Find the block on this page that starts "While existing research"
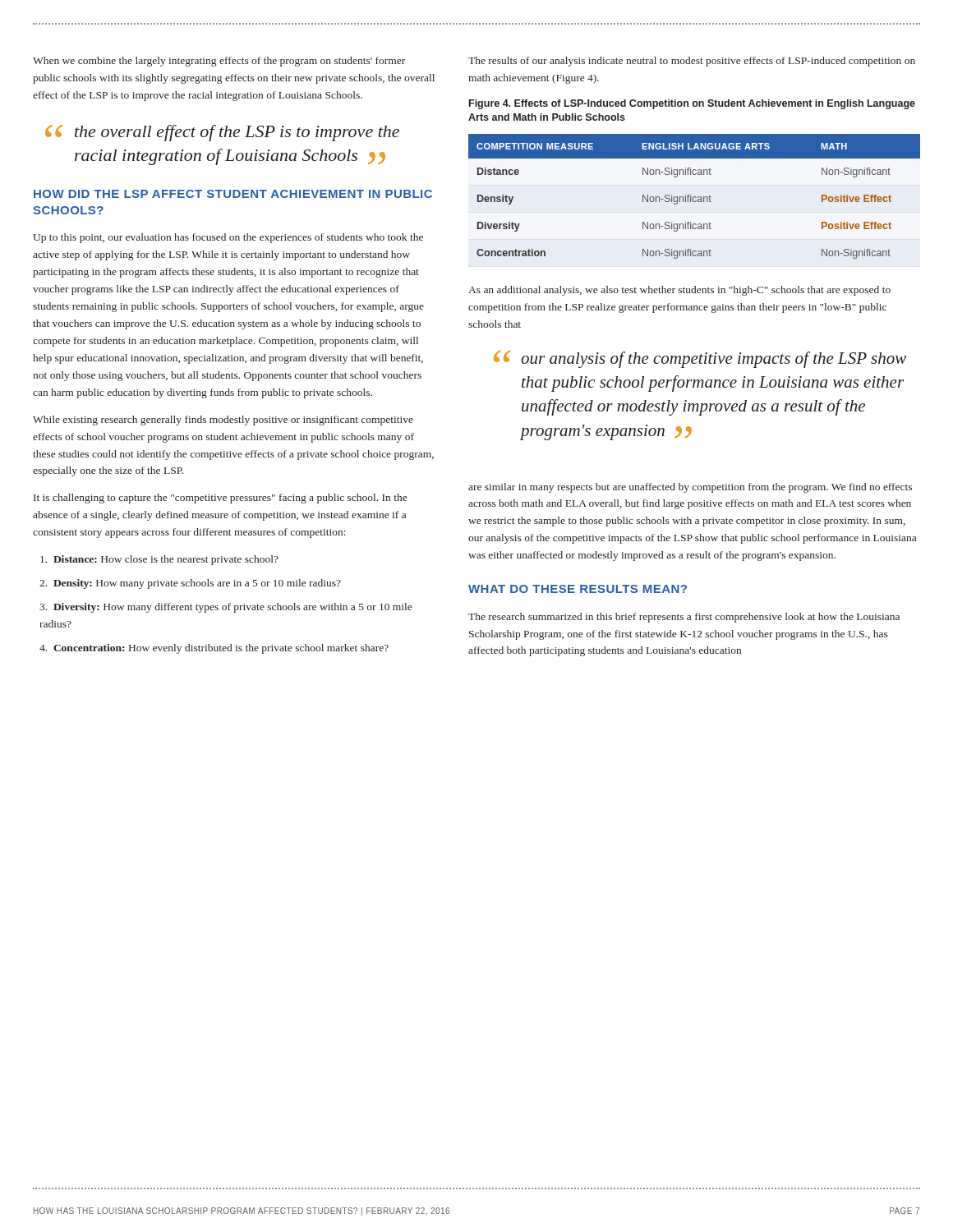Viewport: 953px width, 1232px height. [x=234, y=446]
